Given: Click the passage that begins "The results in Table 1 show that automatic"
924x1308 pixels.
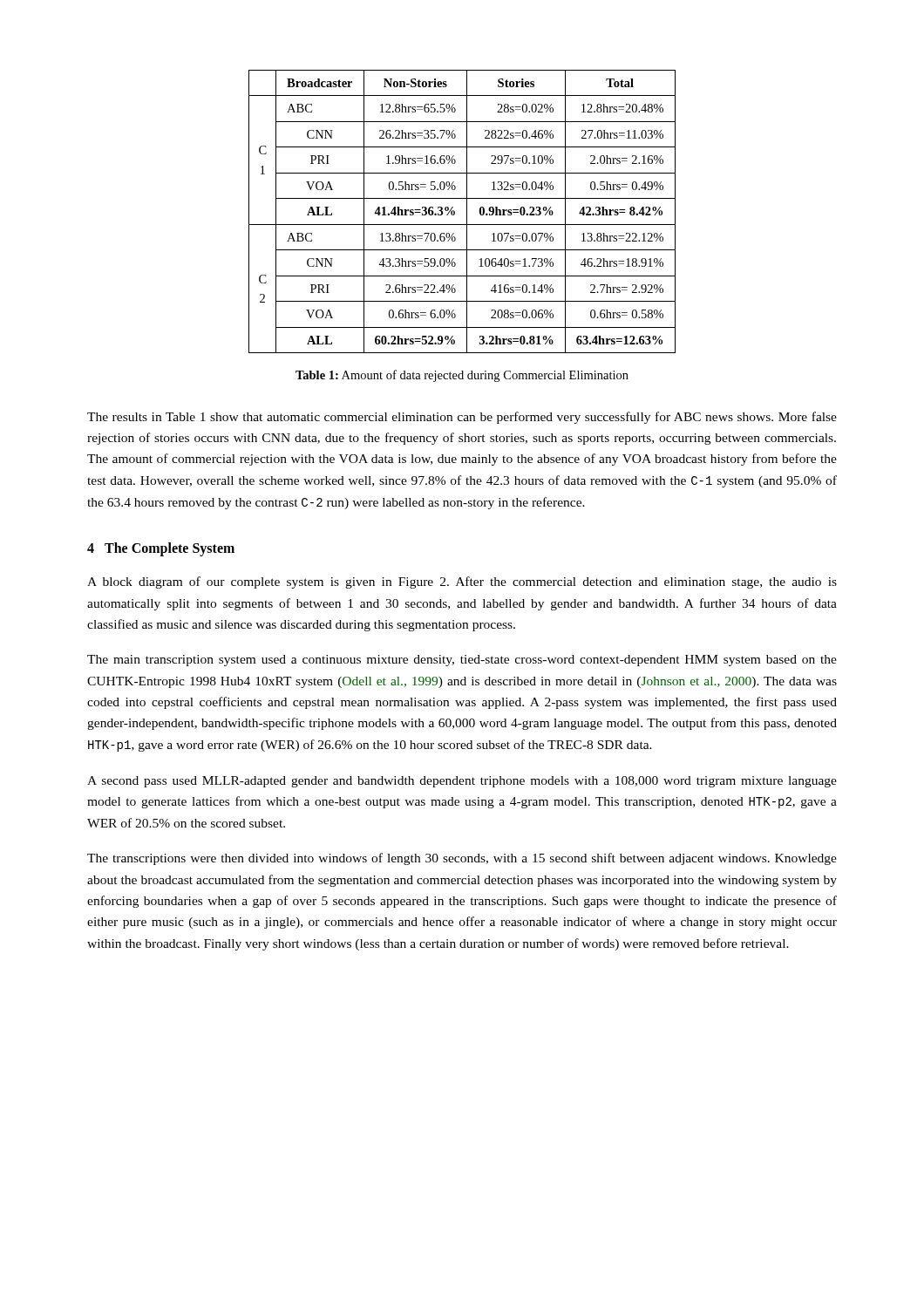Looking at the screenshot, I should (462, 459).
